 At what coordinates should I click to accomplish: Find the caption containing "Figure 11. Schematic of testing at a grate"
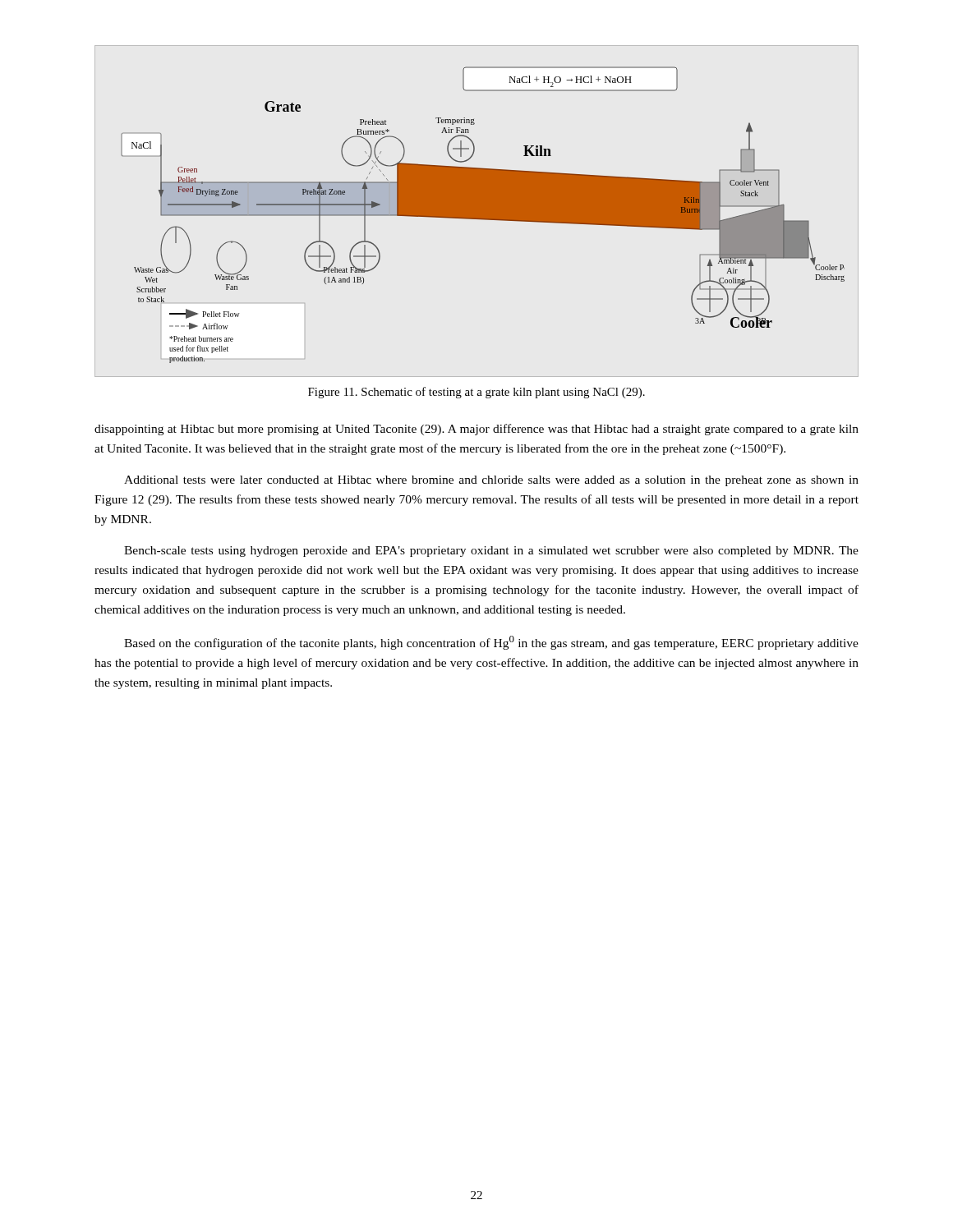[476, 392]
